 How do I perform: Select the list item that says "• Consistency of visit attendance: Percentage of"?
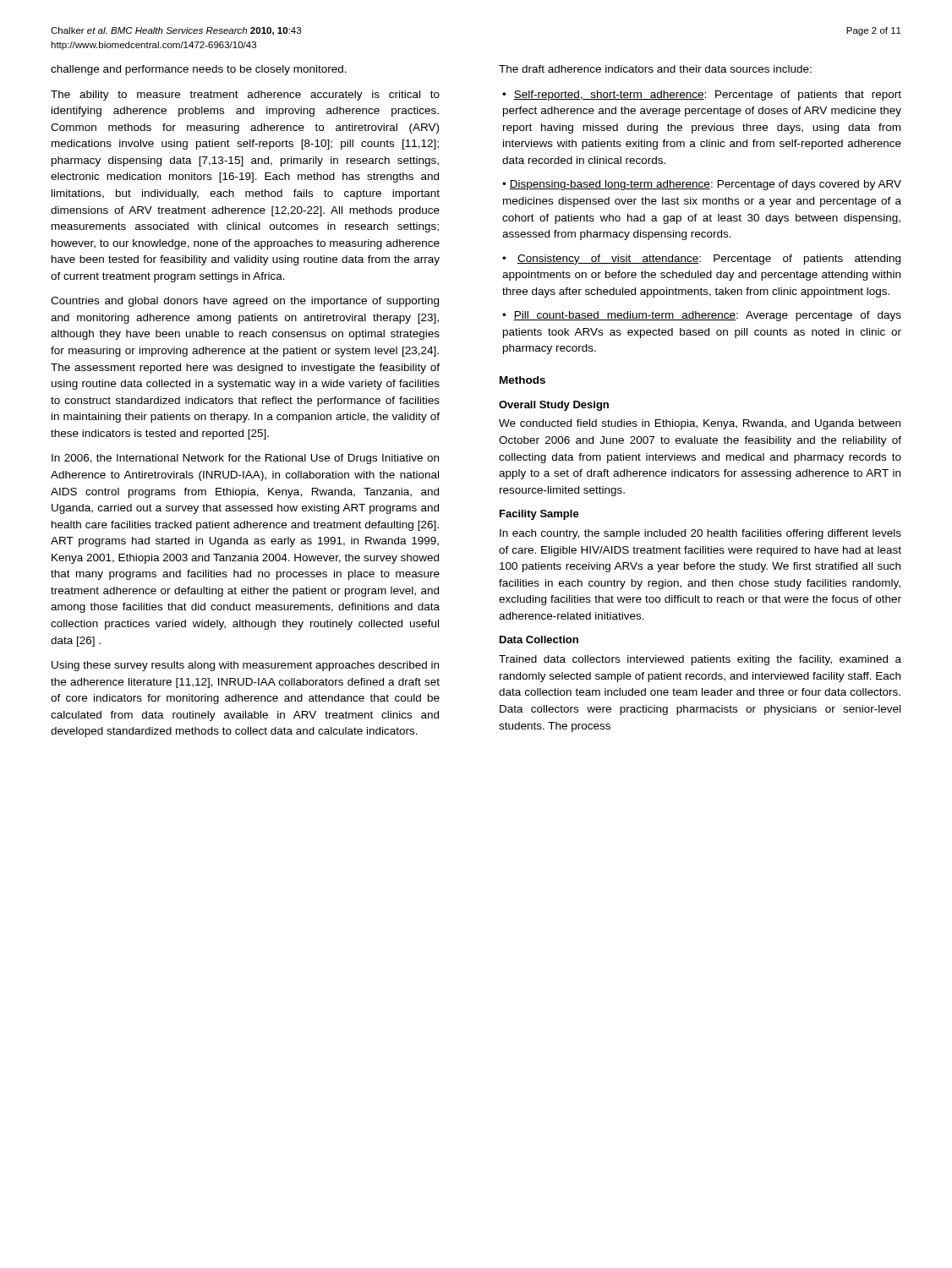point(702,274)
